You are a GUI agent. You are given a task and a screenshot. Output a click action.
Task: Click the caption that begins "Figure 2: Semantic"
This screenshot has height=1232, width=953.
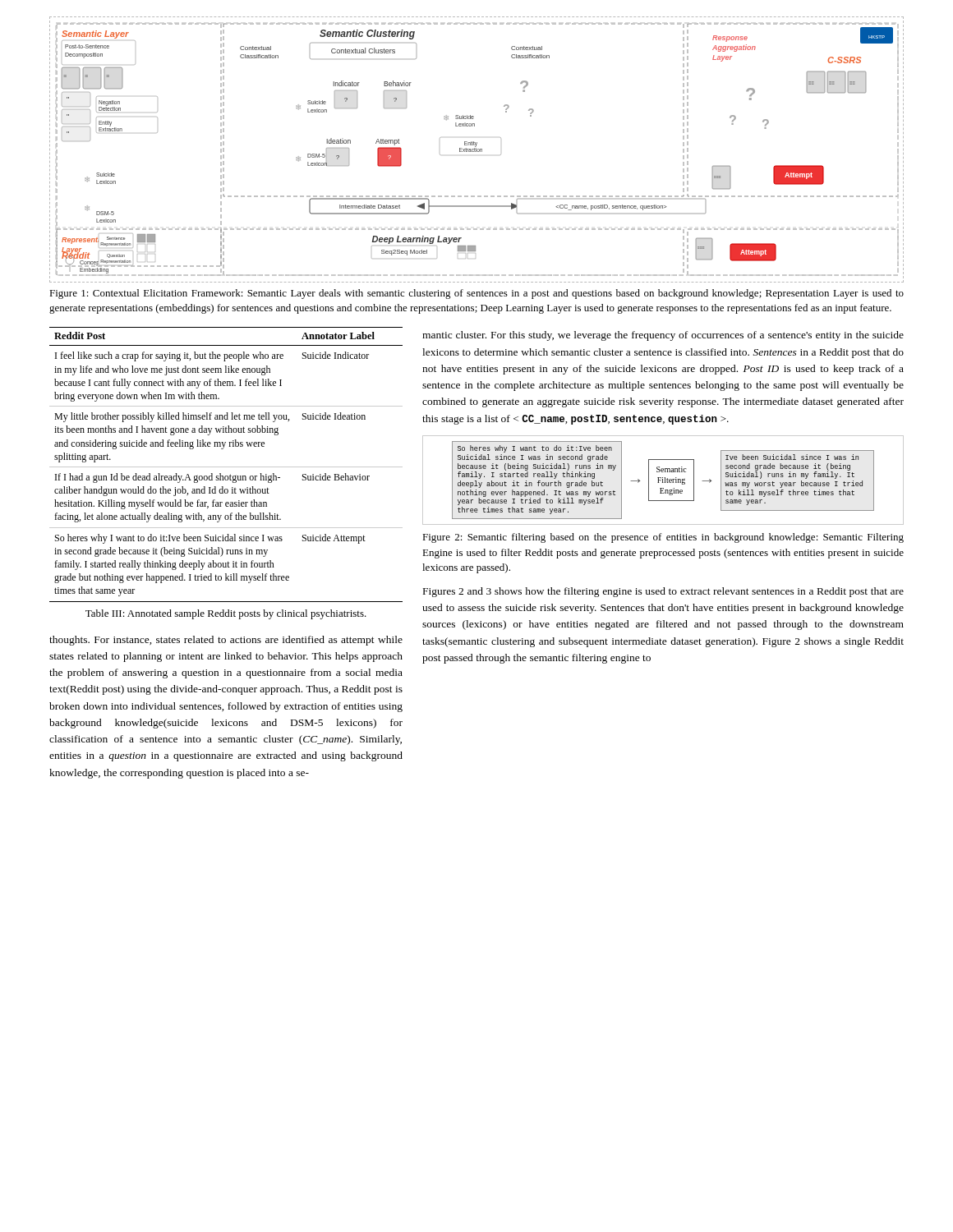[663, 552]
